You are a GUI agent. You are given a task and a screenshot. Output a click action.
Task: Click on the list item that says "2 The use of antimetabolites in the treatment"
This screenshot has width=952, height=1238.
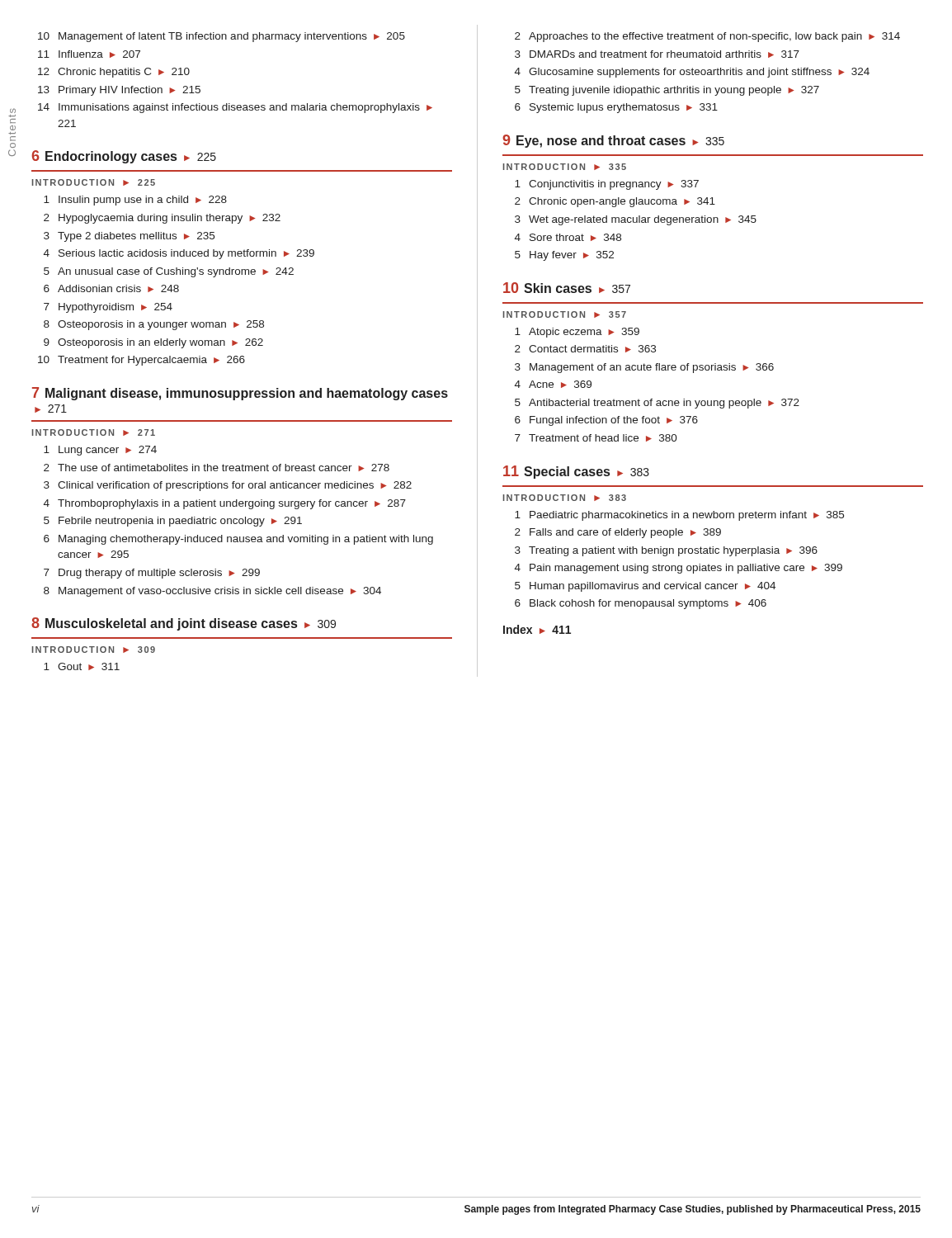pyautogui.click(x=242, y=467)
